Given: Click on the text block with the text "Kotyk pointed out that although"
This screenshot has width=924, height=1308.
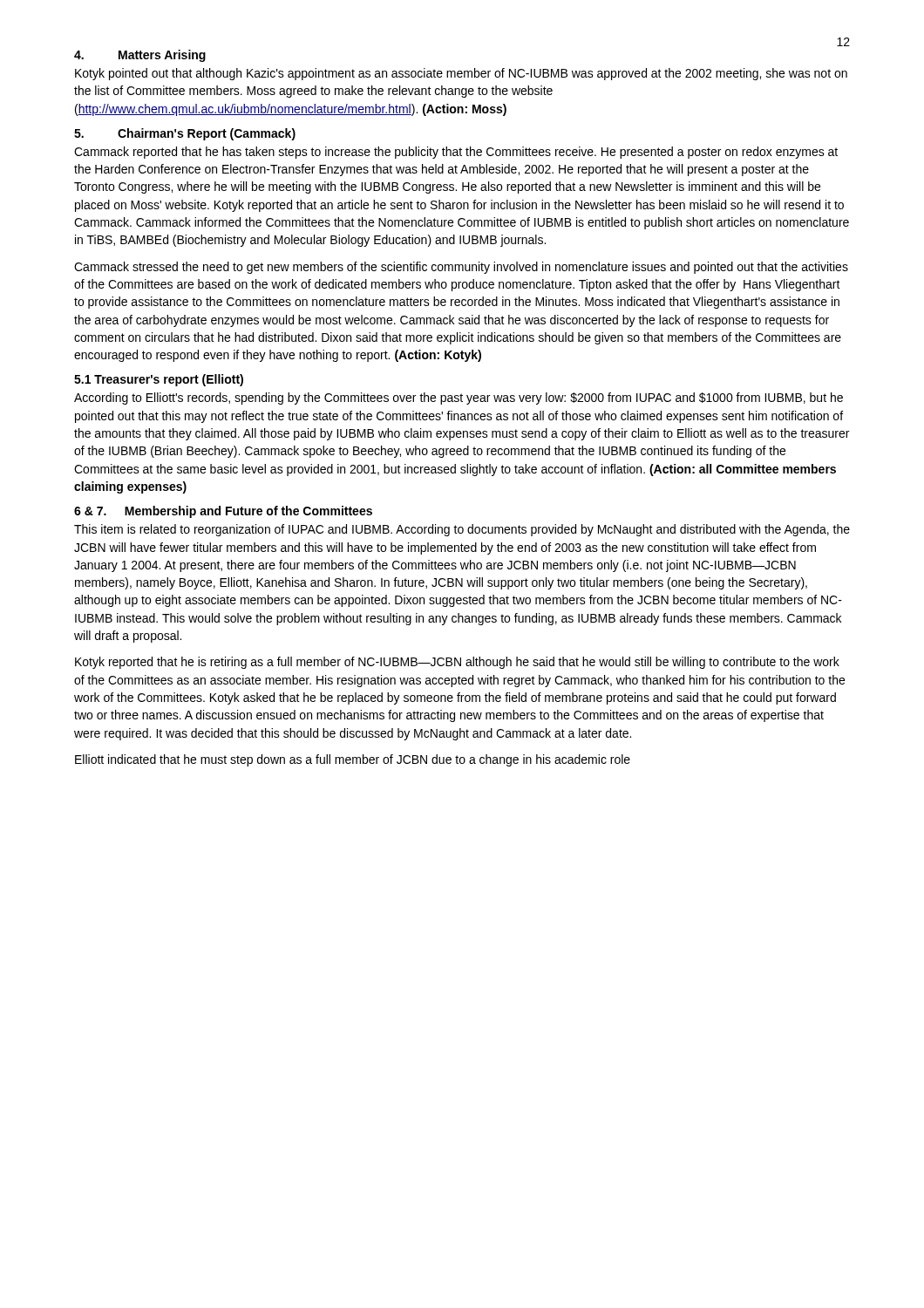Looking at the screenshot, I should pos(462,91).
